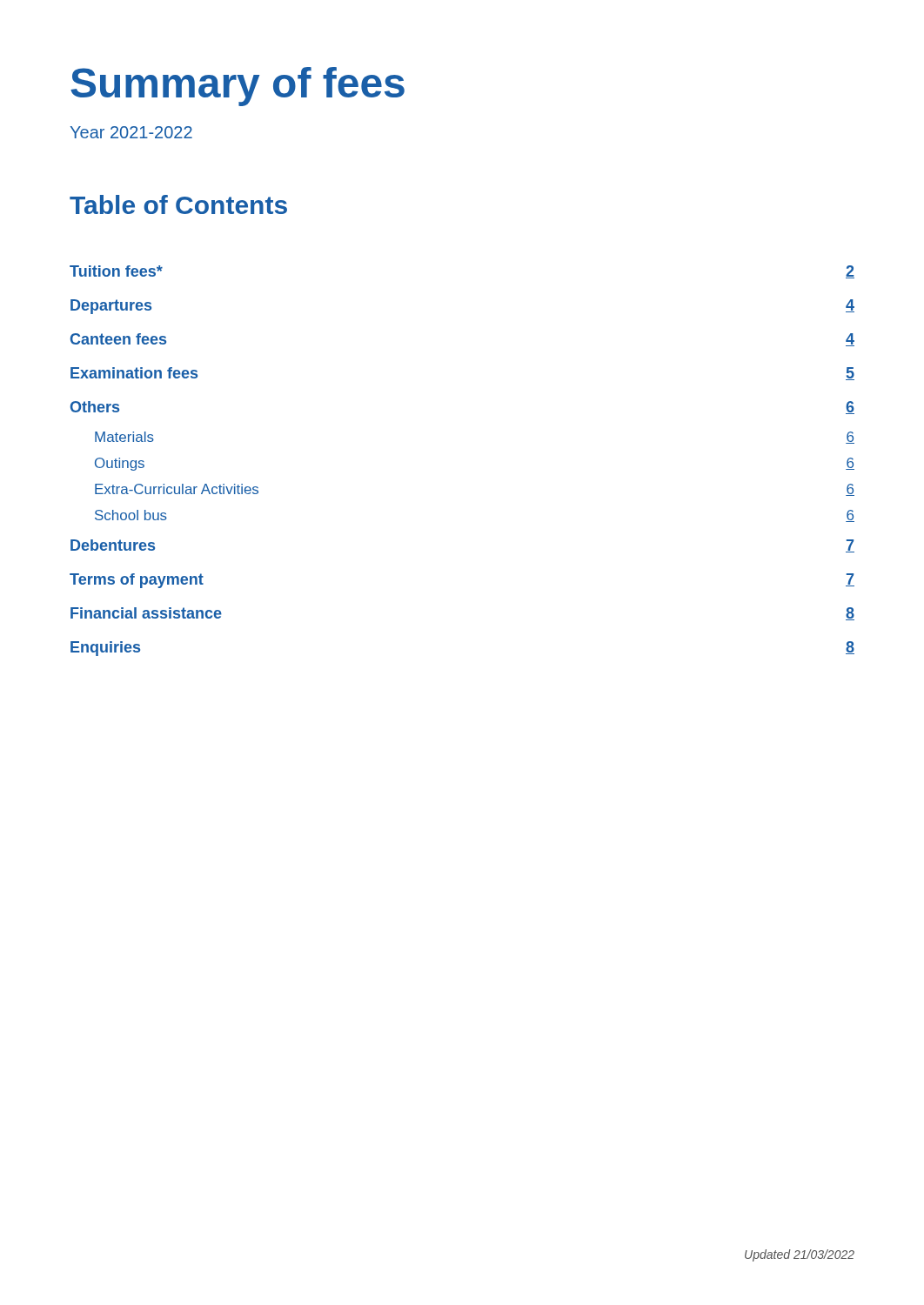Select the element starting "Others 6"
Screen dimensions: 1305x924
pos(90,408)
